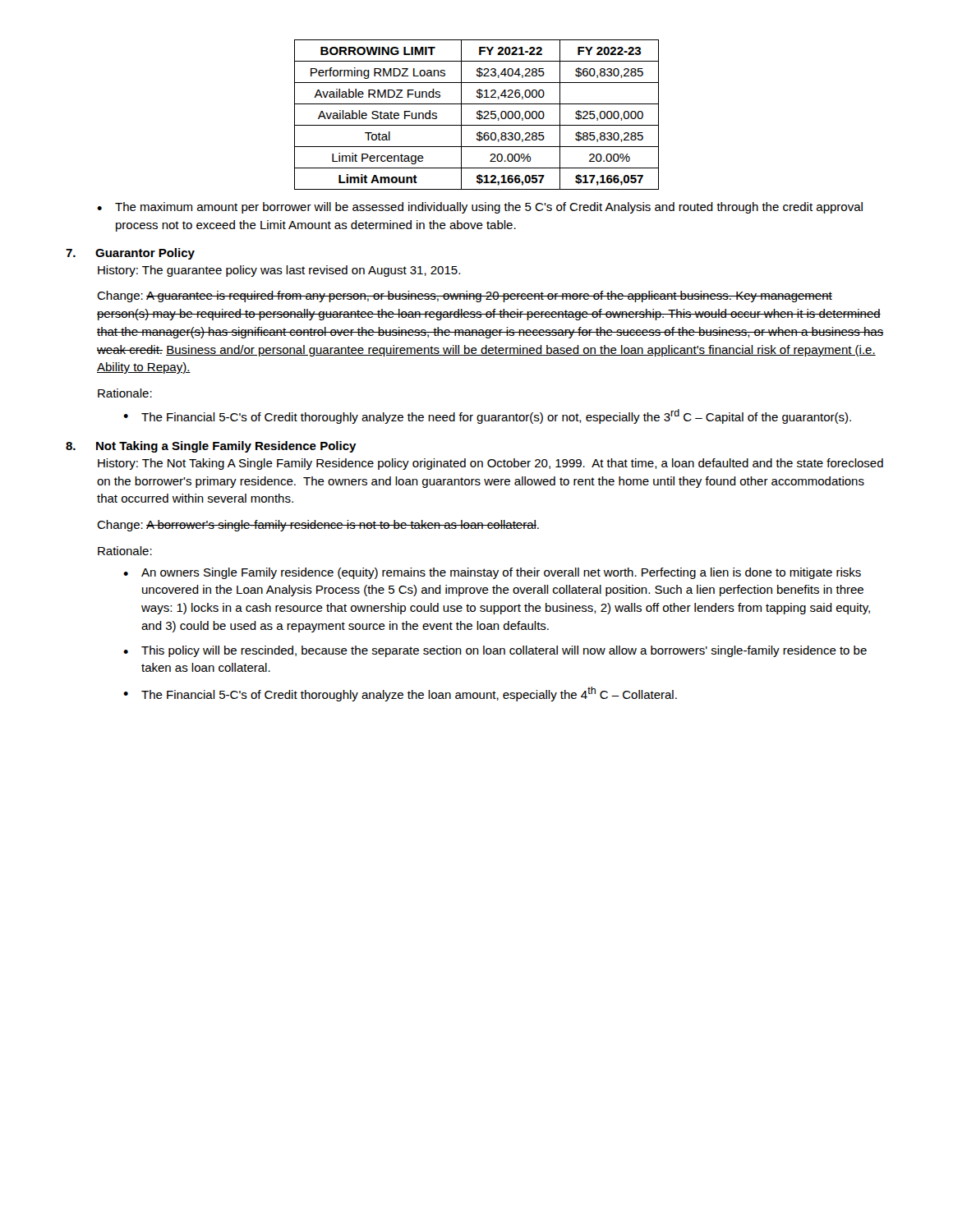Screen dimensions: 1232x953
Task: Locate the list item containing "• The maximum amount per"
Action: coord(492,216)
